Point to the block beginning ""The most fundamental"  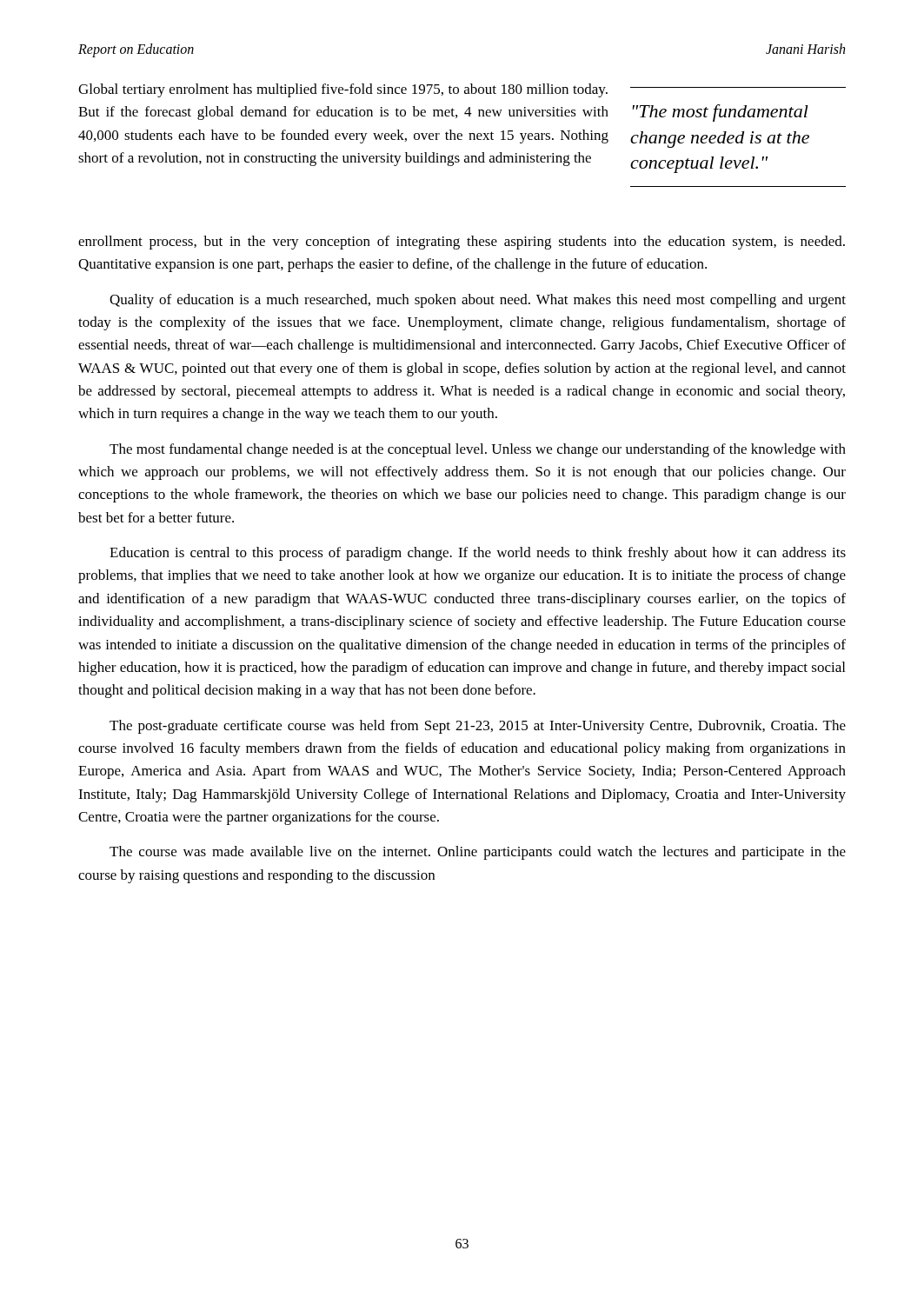pyautogui.click(x=738, y=137)
